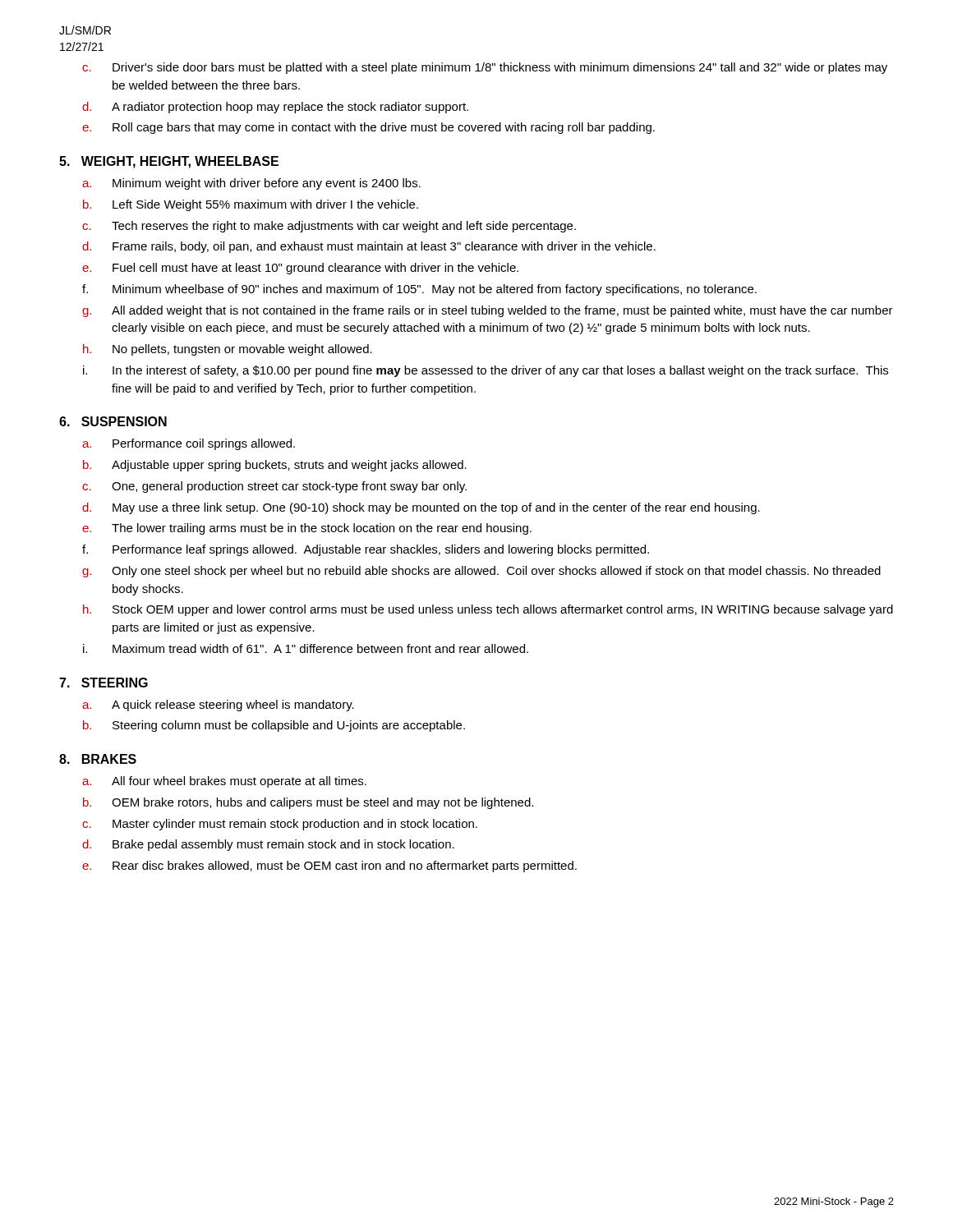
Task: Find the block on this page that starts "d. A radiator"
Action: [x=476, y=106]
